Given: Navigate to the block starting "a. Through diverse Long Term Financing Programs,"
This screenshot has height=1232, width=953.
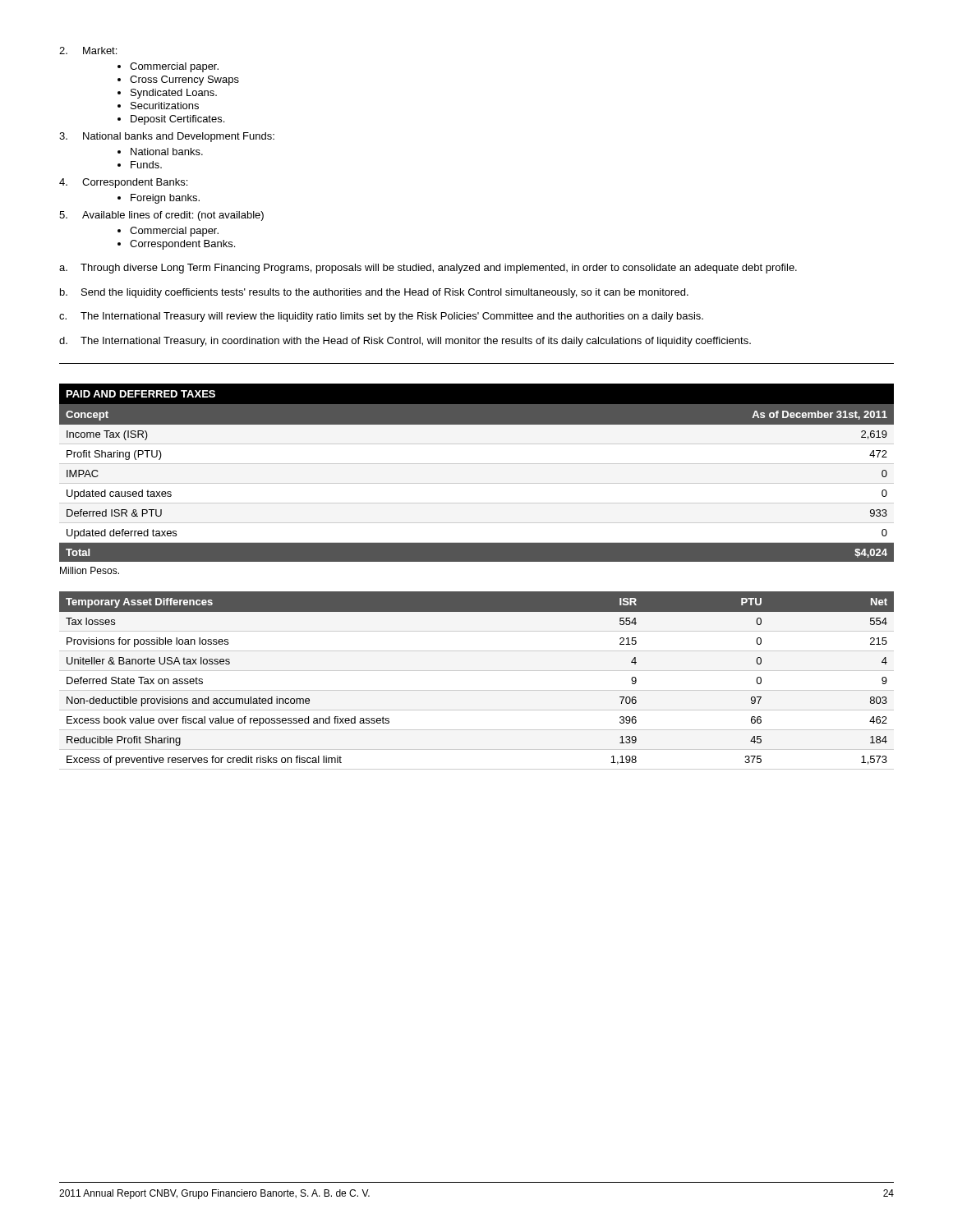Looking at the screenshot, I should (476, 268).
